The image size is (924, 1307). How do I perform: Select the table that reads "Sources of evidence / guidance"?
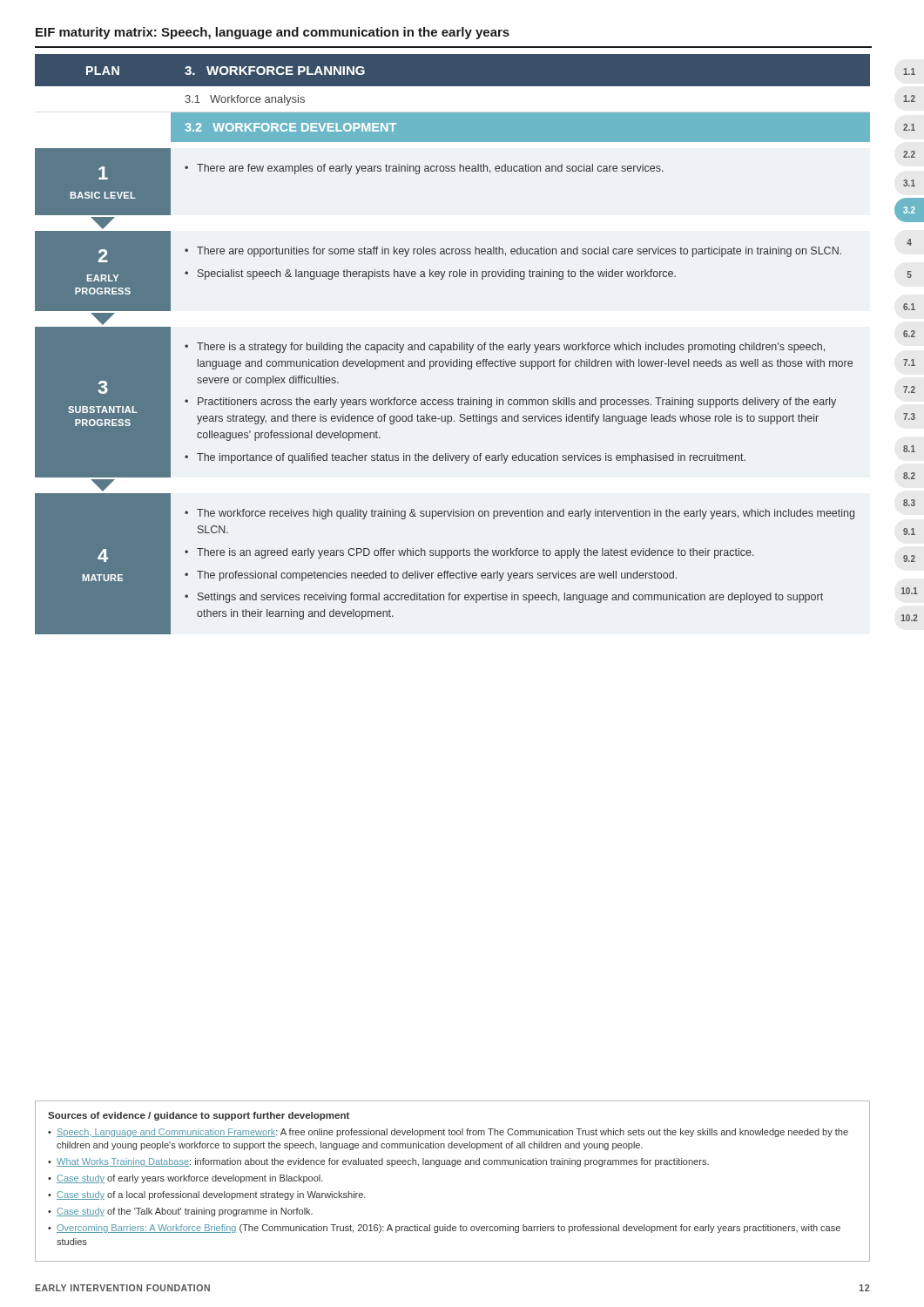[x=452, y=1181]
